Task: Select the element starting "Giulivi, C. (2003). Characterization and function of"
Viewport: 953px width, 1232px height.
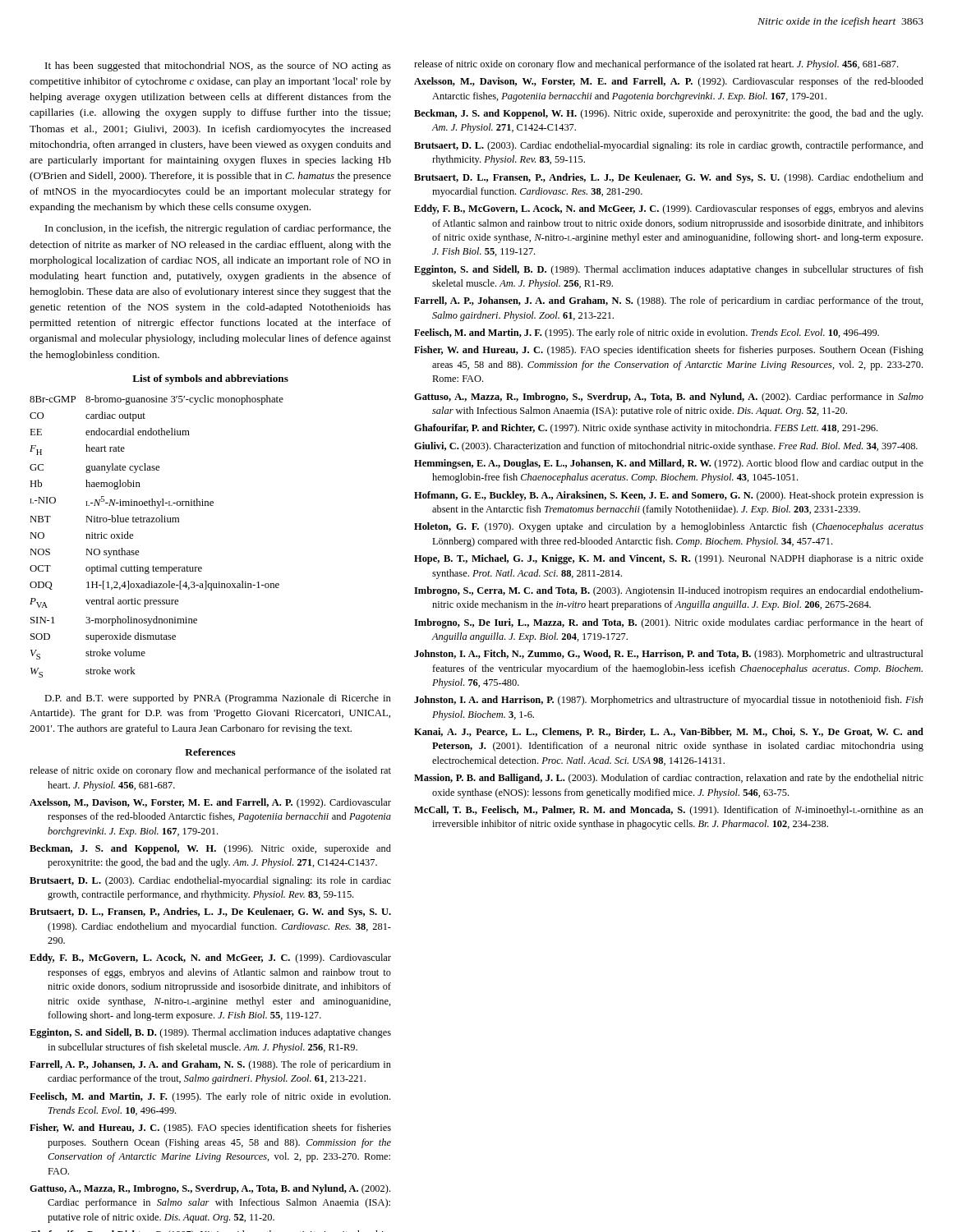Action: (669, 446)
